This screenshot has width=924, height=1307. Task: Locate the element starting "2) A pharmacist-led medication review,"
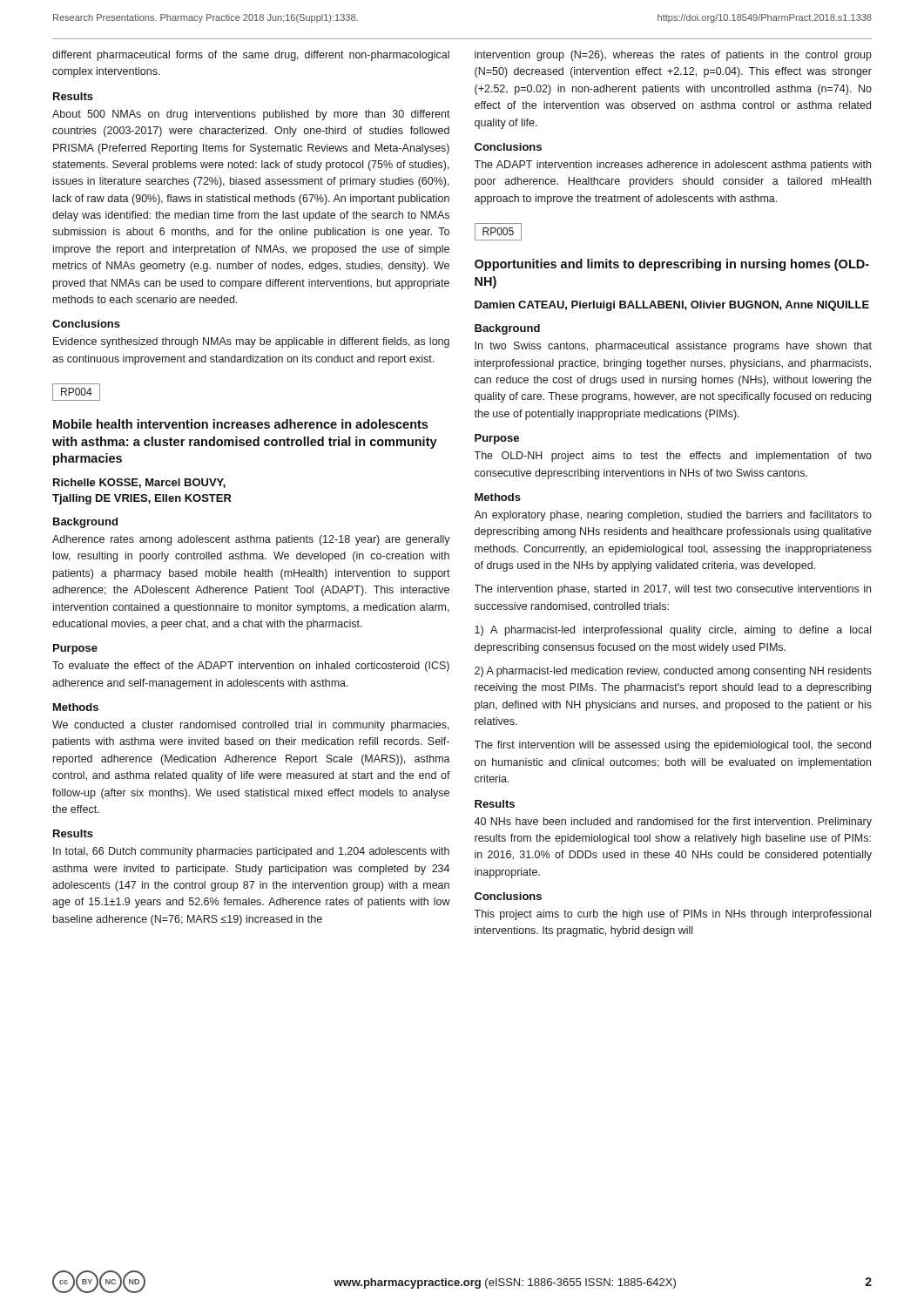click(673, 696)
